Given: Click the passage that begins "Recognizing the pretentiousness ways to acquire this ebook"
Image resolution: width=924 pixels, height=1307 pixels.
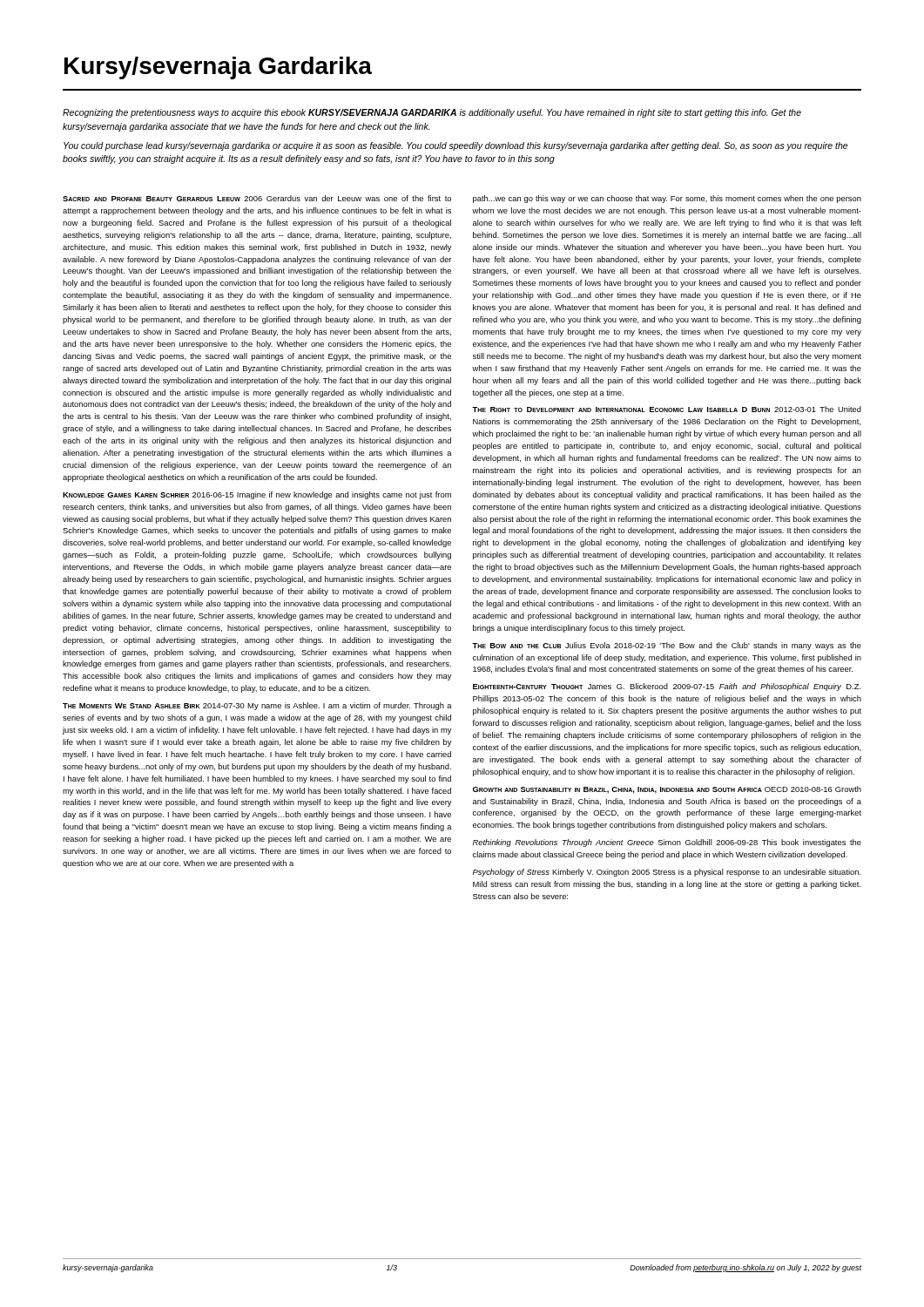Looking at the screenshot, I should click(x=432, y=119).
